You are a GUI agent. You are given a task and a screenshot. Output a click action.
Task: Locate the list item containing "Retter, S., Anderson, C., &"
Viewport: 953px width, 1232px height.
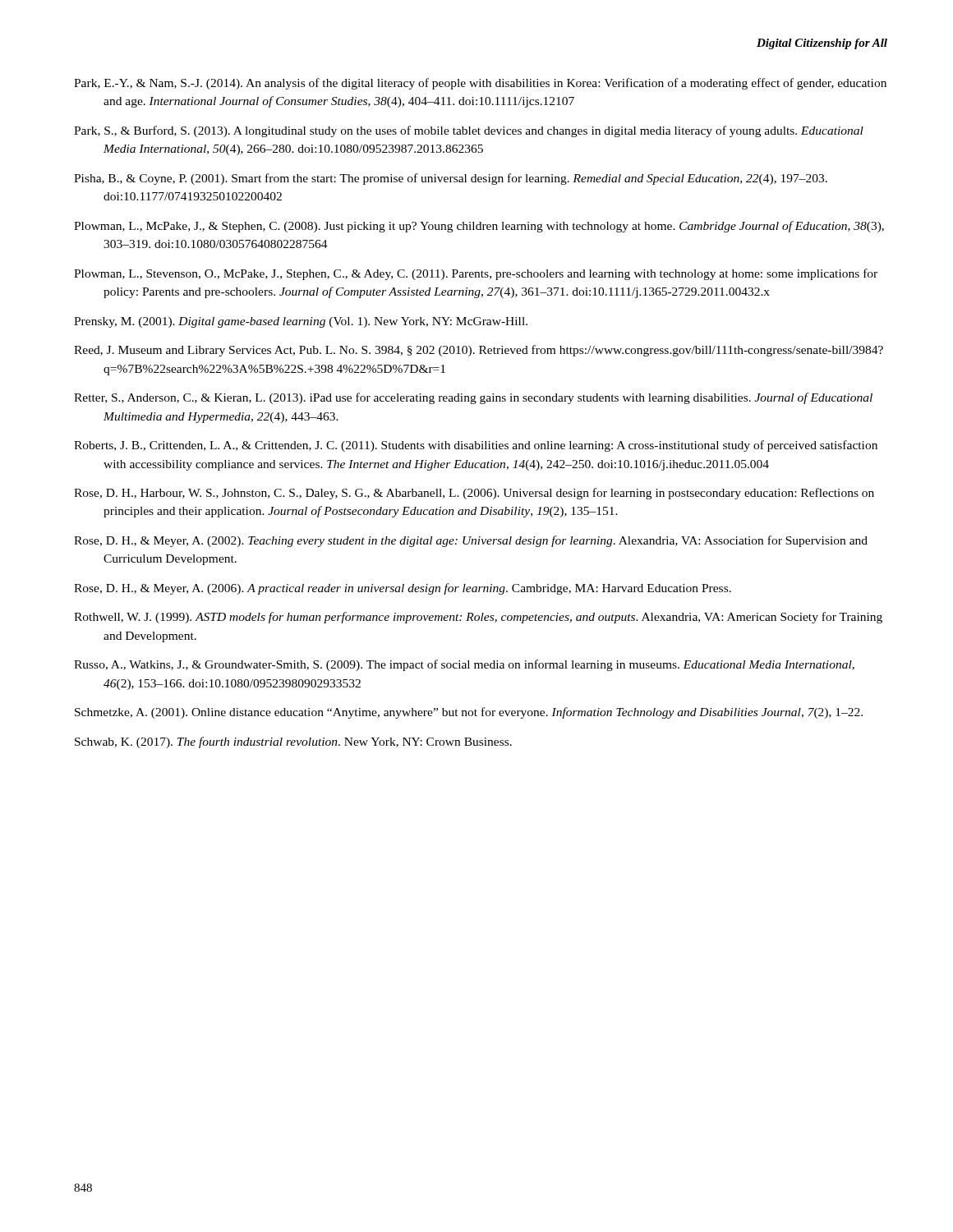coord(473,406)
